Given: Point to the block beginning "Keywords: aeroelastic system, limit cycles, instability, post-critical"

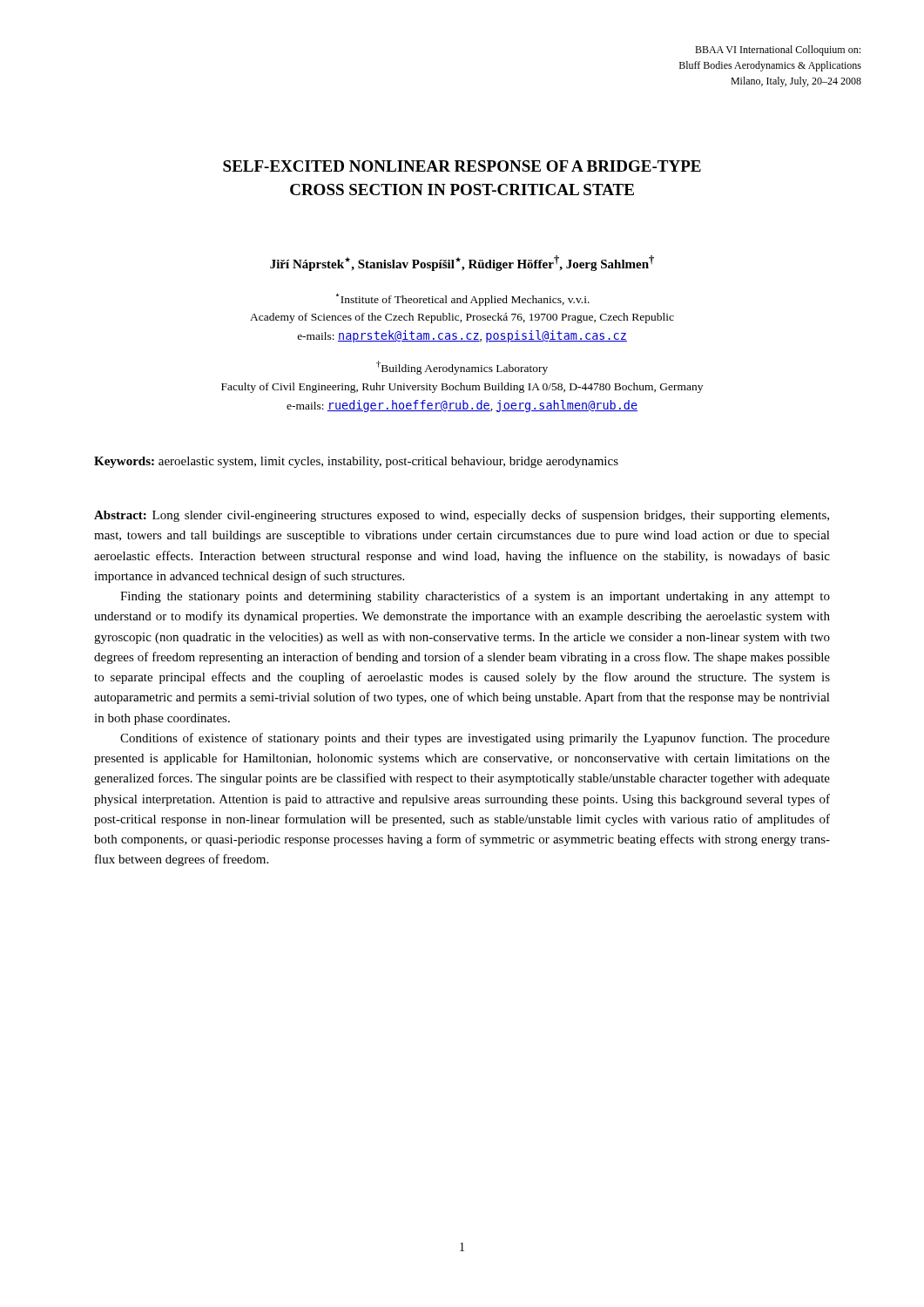Looking at the screenshot, I should 356,461.
